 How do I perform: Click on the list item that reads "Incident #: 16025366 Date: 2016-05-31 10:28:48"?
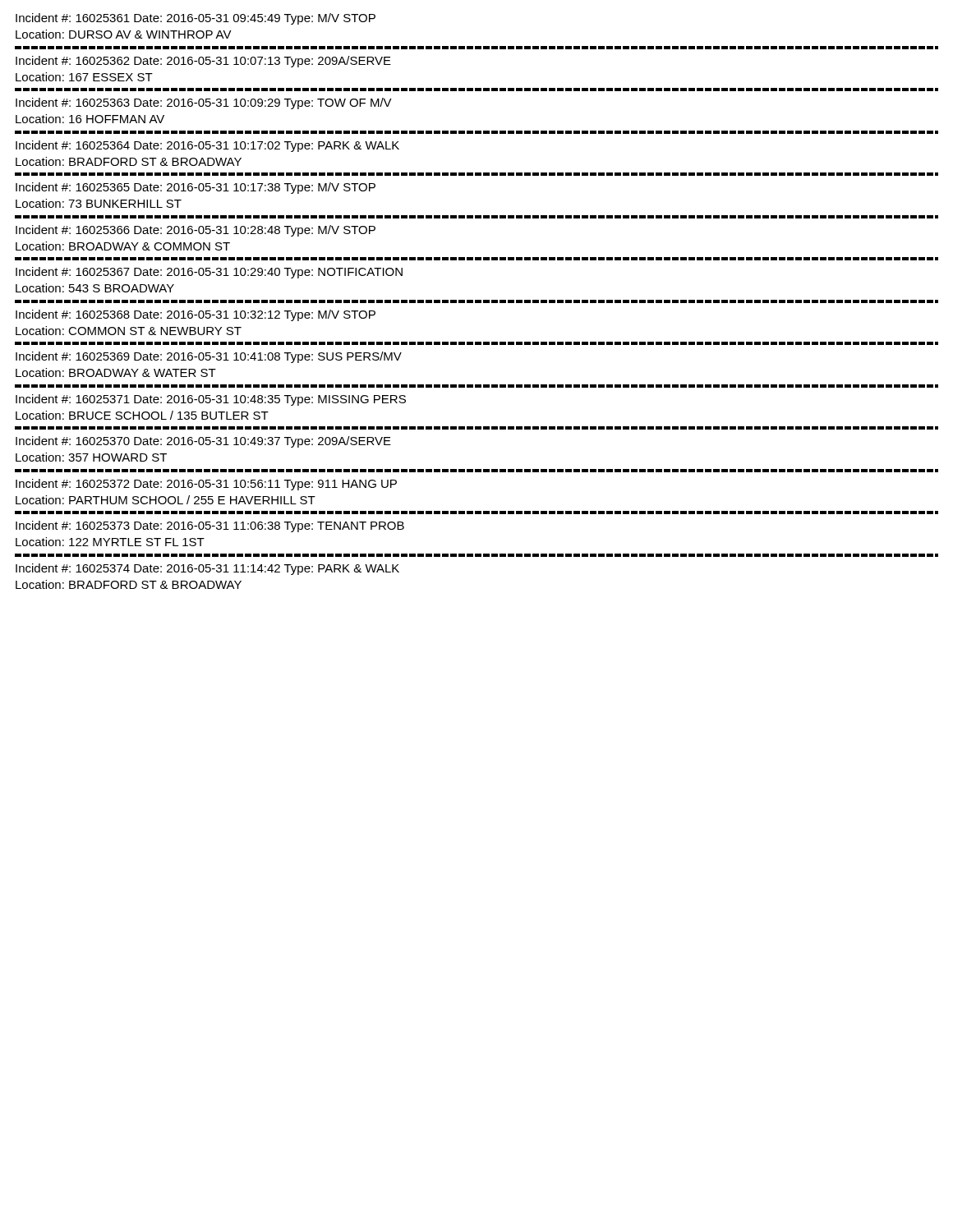(x=196, y=231)
